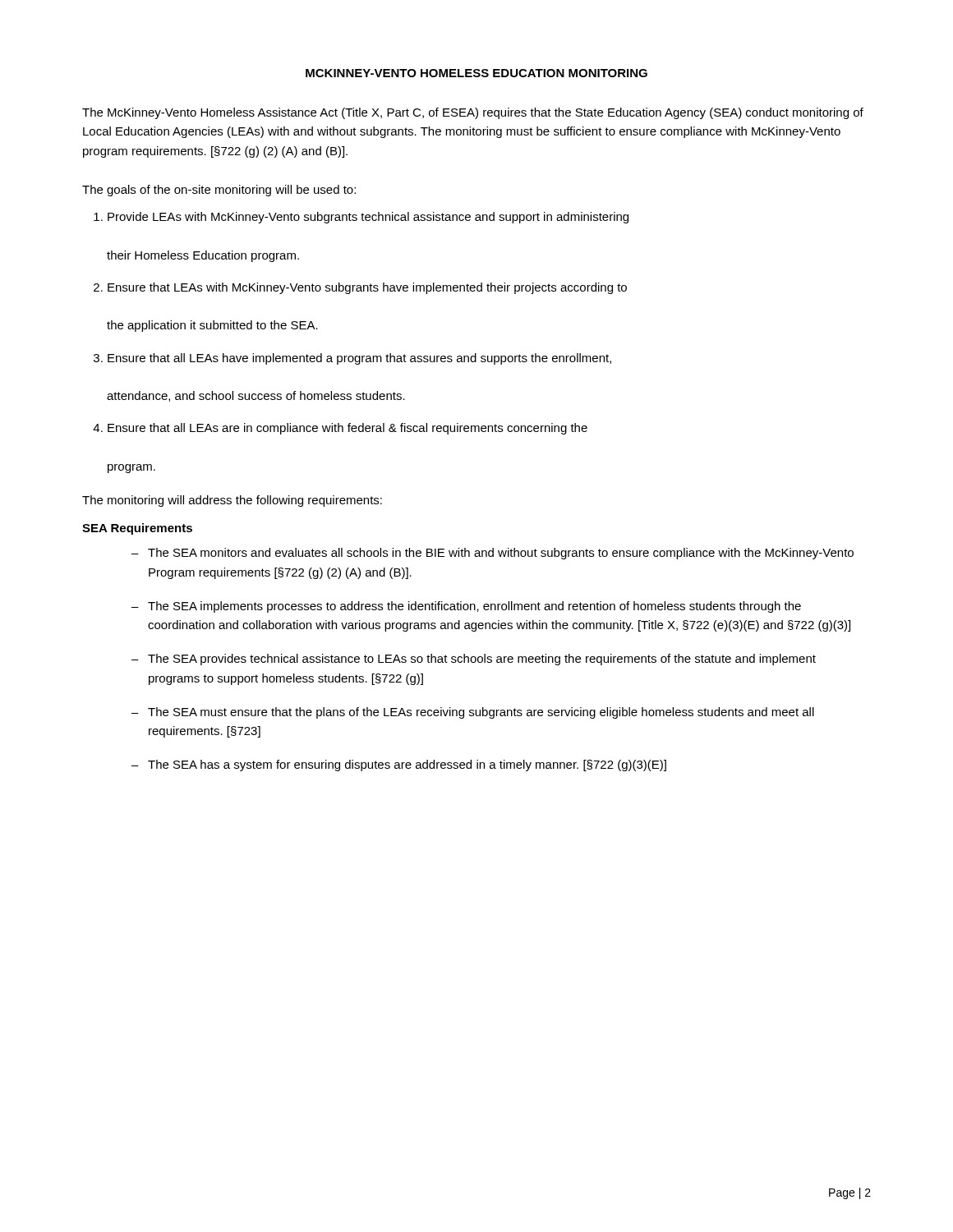953x1232 pixels.
Task: Point to the block beginning "The SEA has a system for"
Action: point(501,765)
